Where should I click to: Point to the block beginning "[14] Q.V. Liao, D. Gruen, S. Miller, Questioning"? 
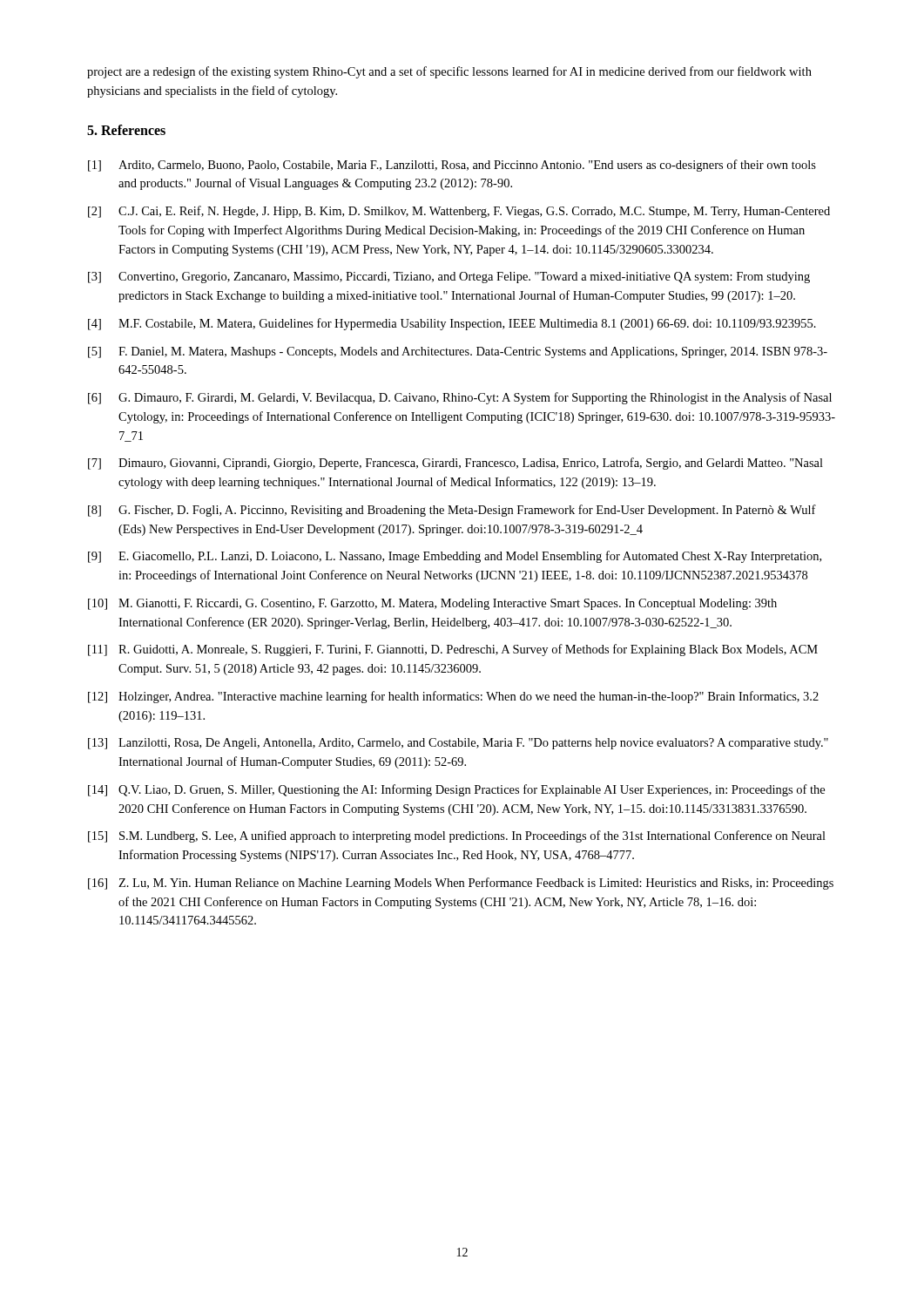[x=462, y=800]
